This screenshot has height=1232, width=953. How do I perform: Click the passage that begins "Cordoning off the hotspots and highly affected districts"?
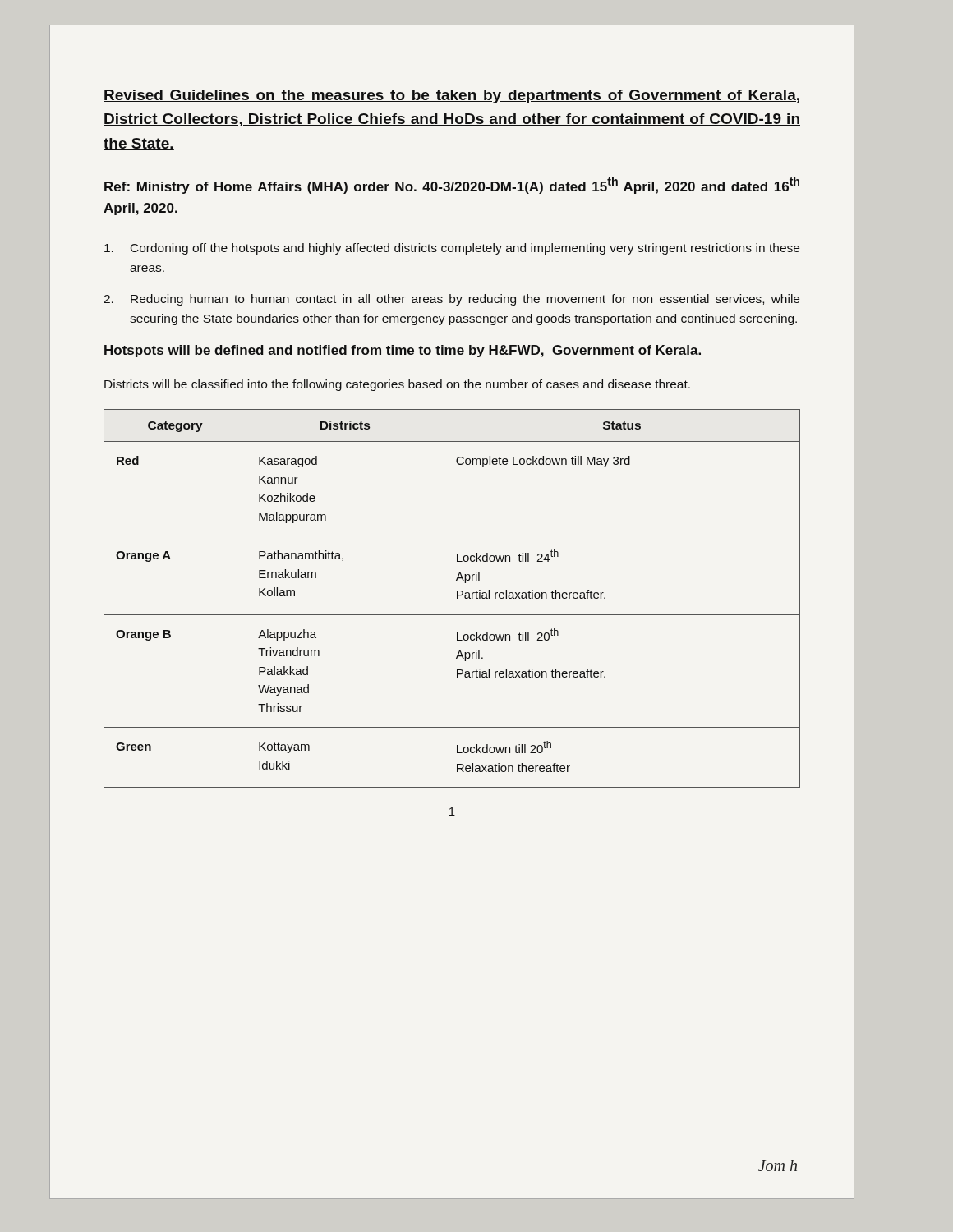click(452, 258)
